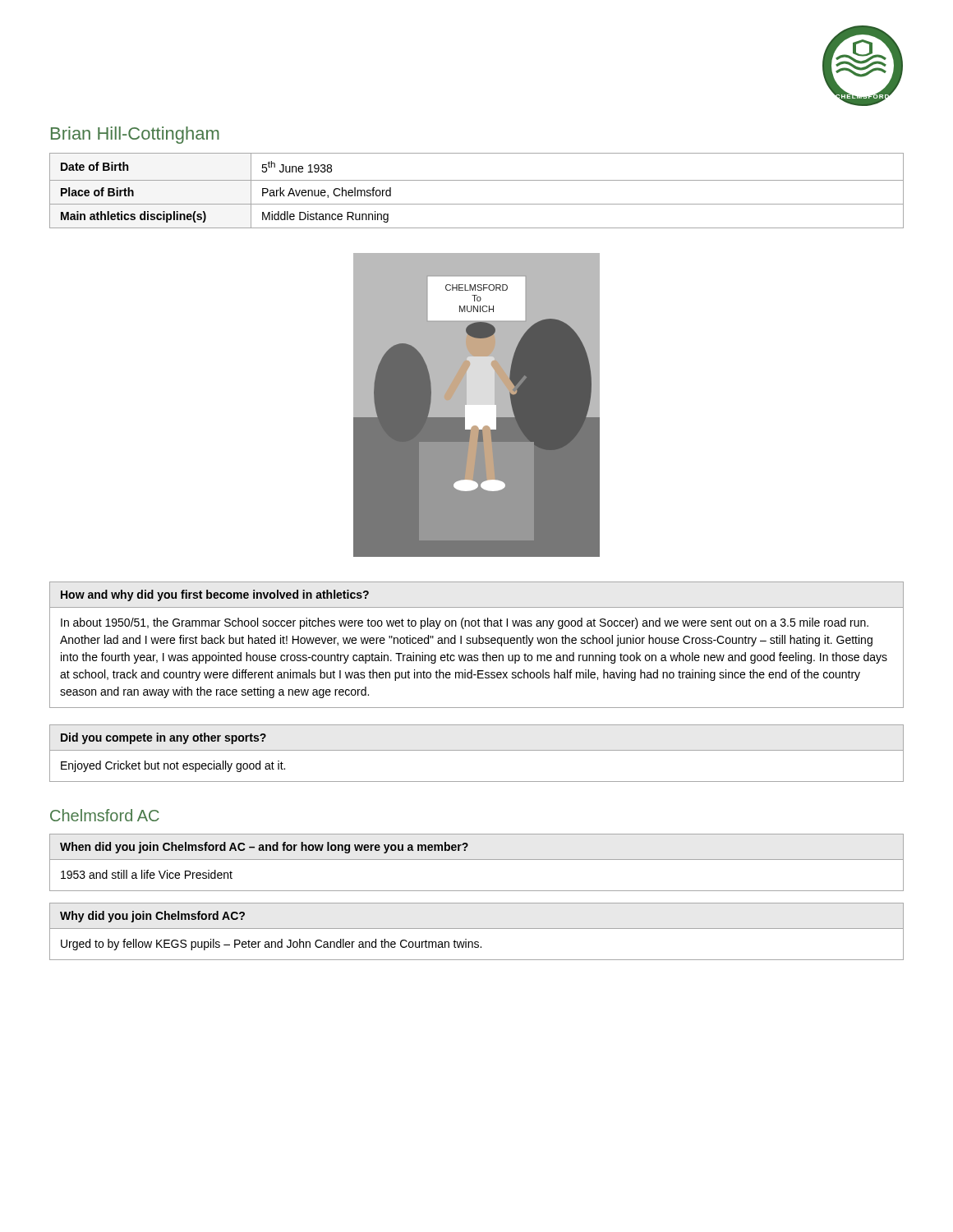Locate the text block starting "Did you compete in any other sports?"

pos(163,737)
